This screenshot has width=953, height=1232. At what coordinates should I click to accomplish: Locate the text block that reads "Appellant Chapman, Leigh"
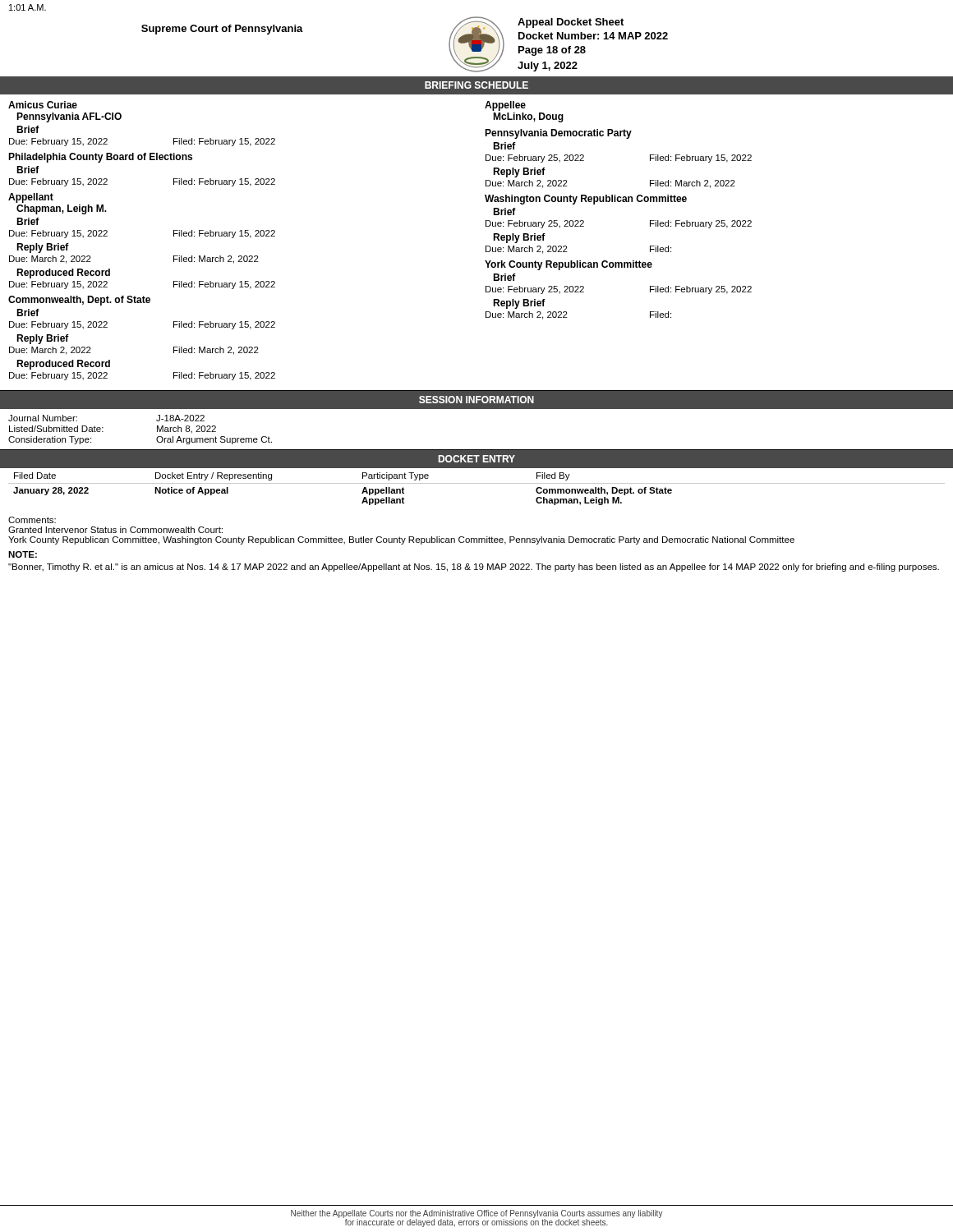pyautogui.click(x=238, y=240)
